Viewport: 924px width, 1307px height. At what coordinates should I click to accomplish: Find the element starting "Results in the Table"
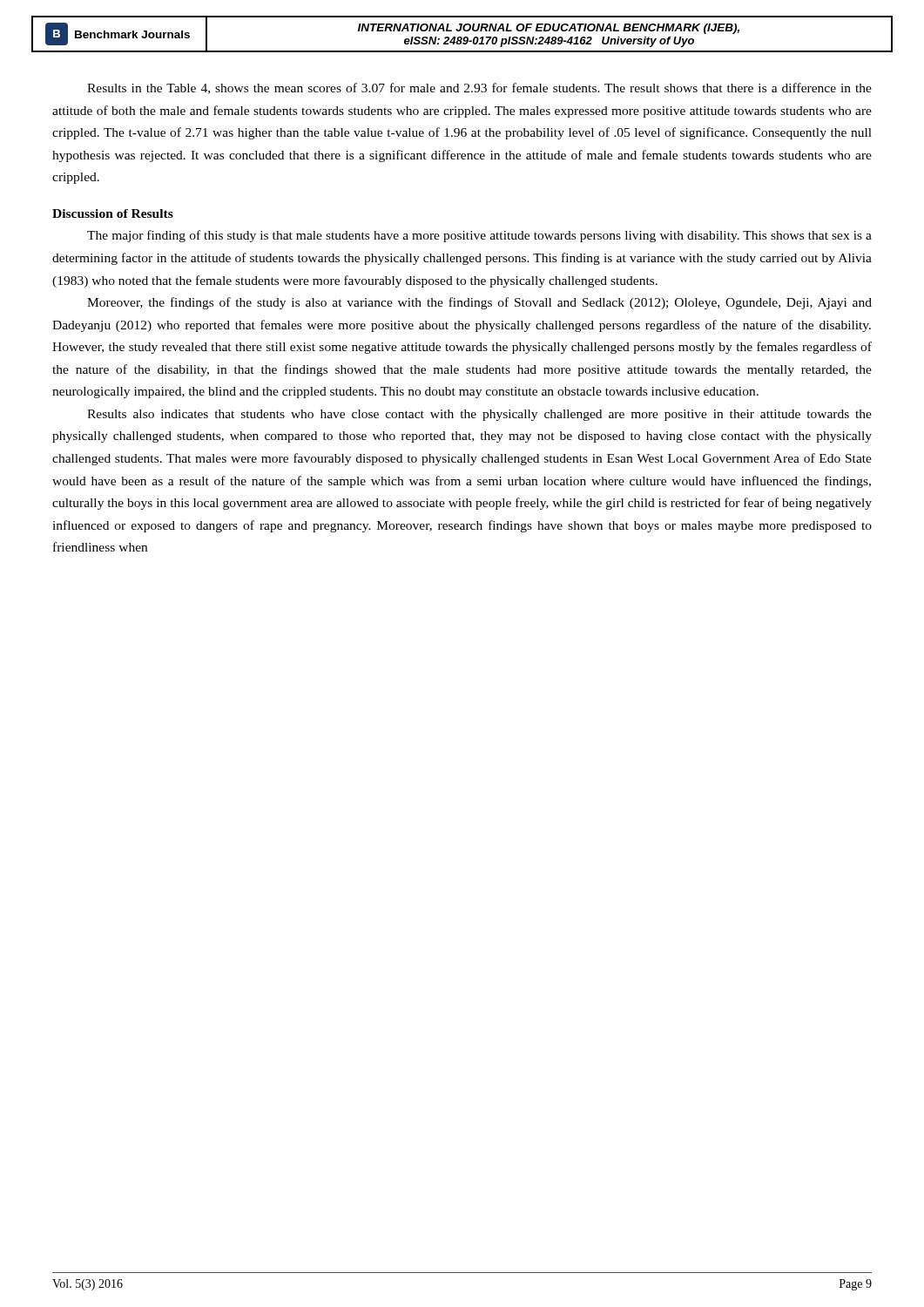click(462, 132)
